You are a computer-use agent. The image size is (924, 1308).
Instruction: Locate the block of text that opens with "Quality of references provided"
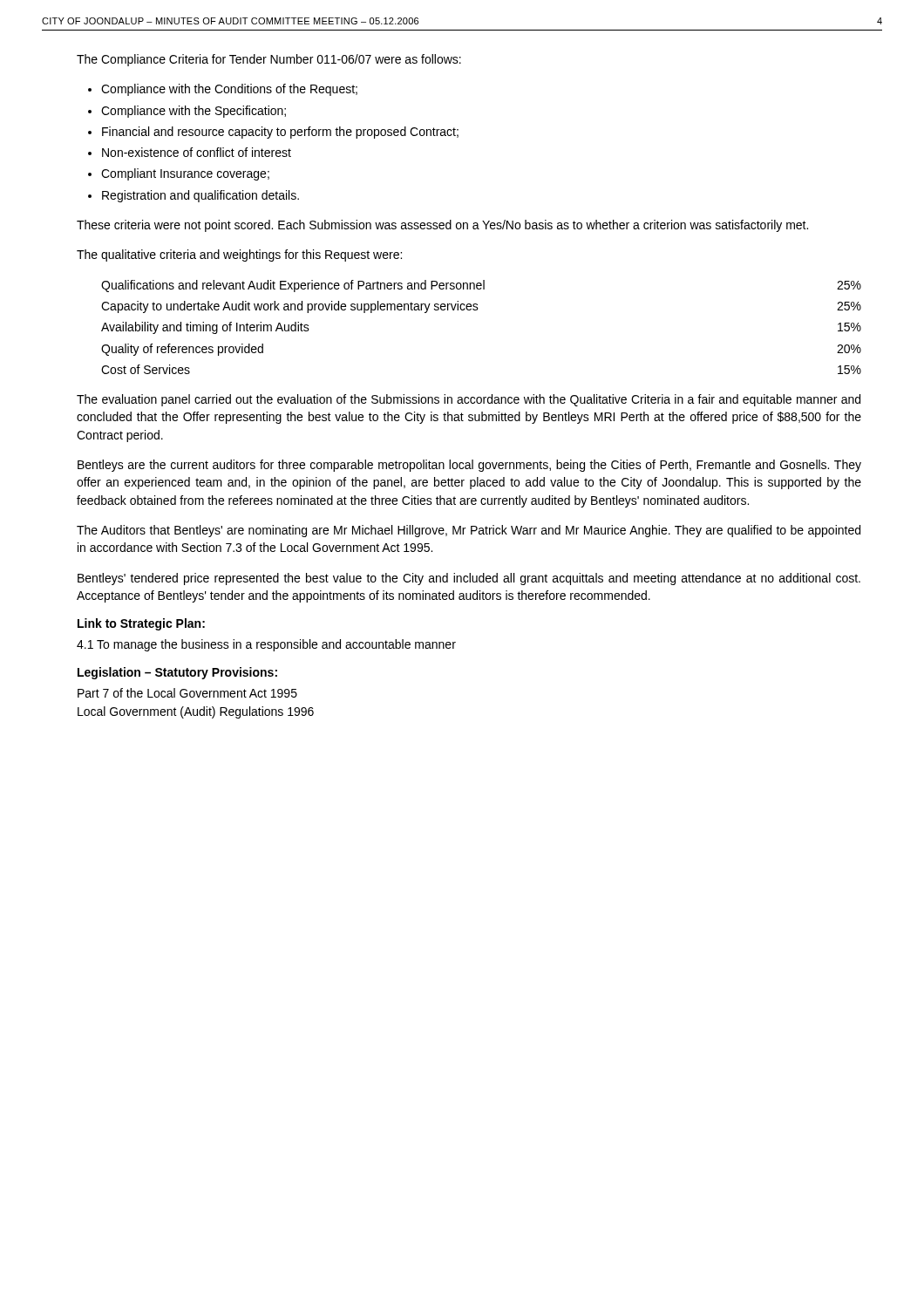click(183, 349)
